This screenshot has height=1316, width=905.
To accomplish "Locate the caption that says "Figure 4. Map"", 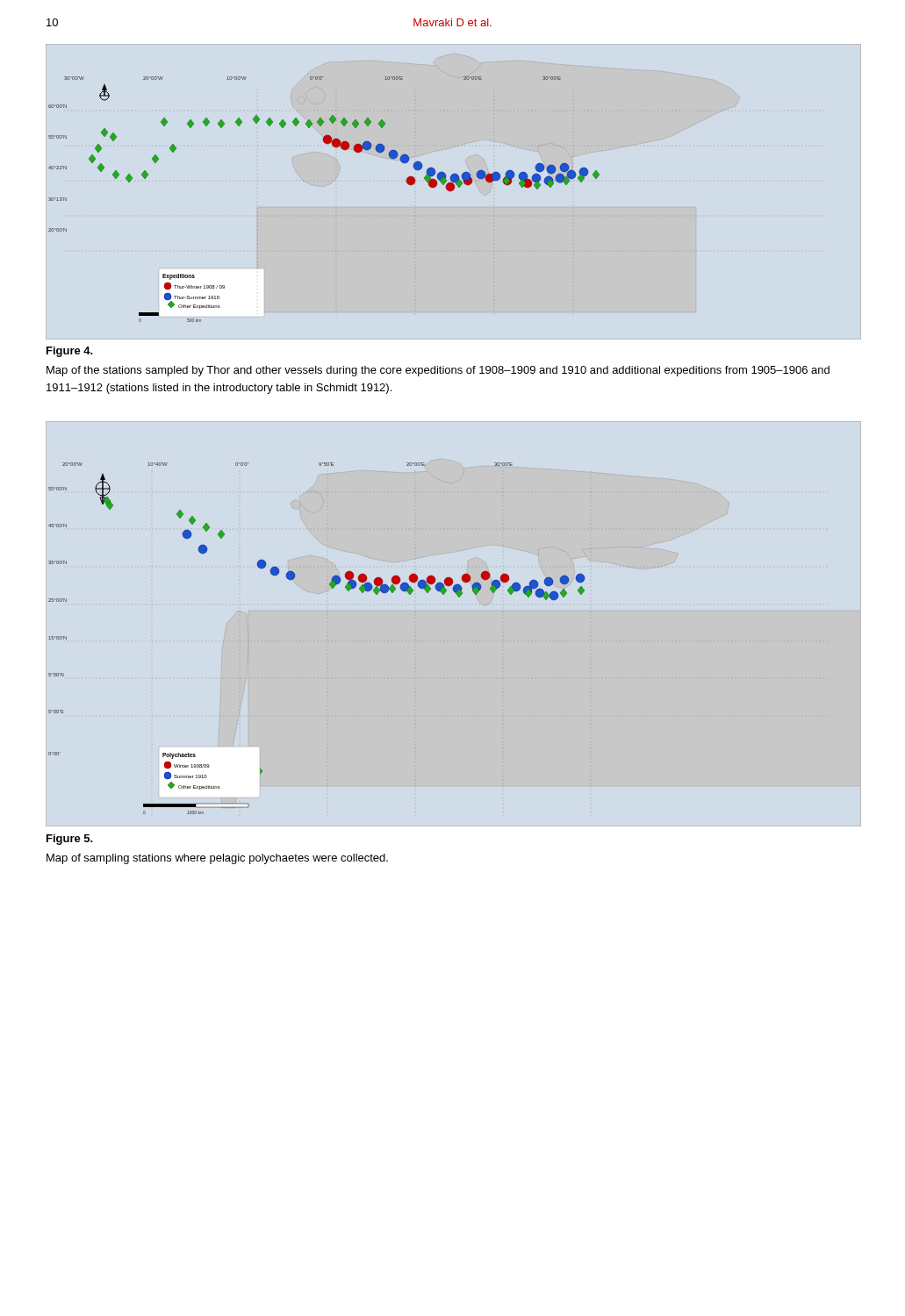I will coord(452,370).
